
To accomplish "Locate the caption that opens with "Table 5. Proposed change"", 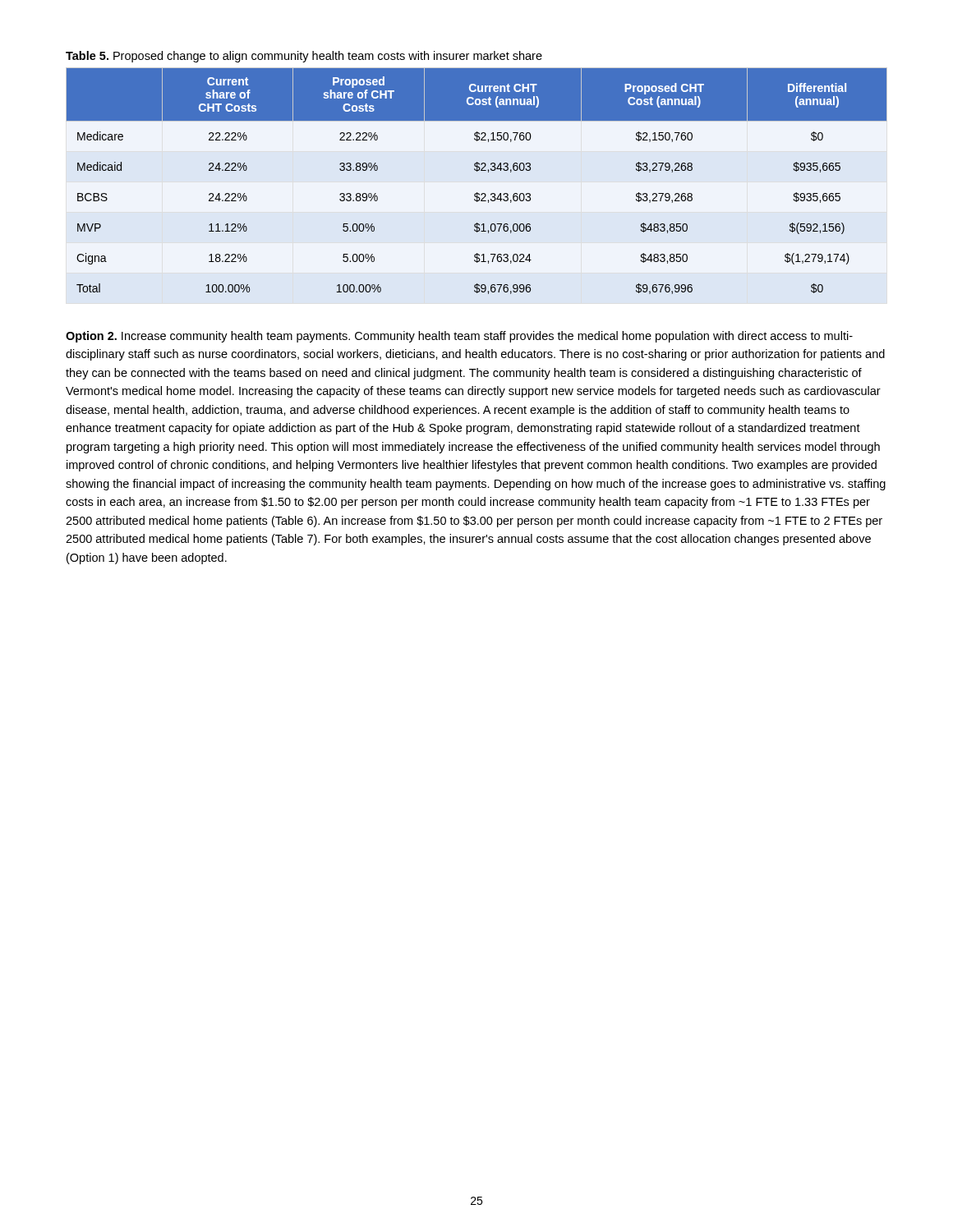I will pos(304,56).
